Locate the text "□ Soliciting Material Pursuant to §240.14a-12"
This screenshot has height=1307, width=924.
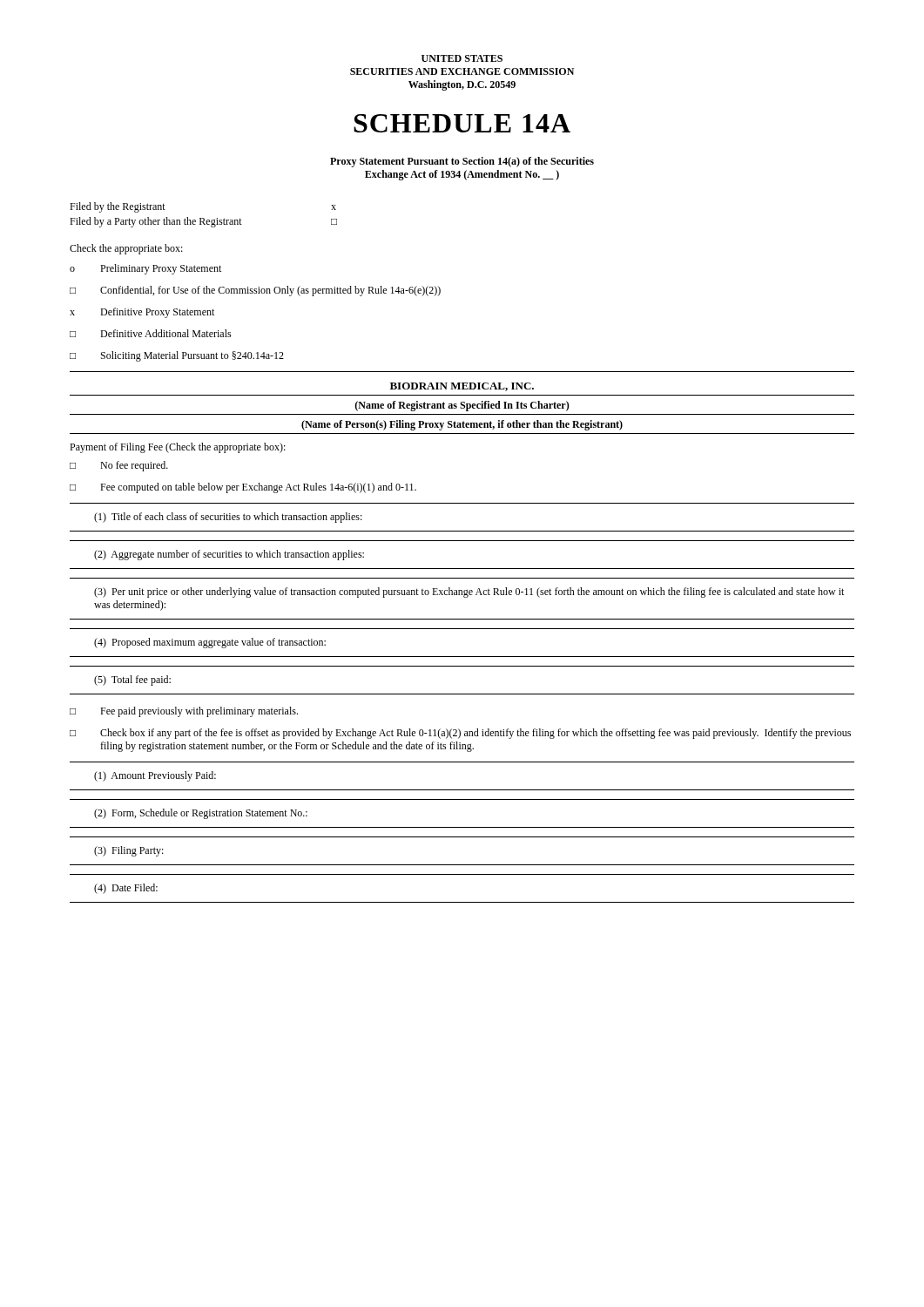point(177,356)
